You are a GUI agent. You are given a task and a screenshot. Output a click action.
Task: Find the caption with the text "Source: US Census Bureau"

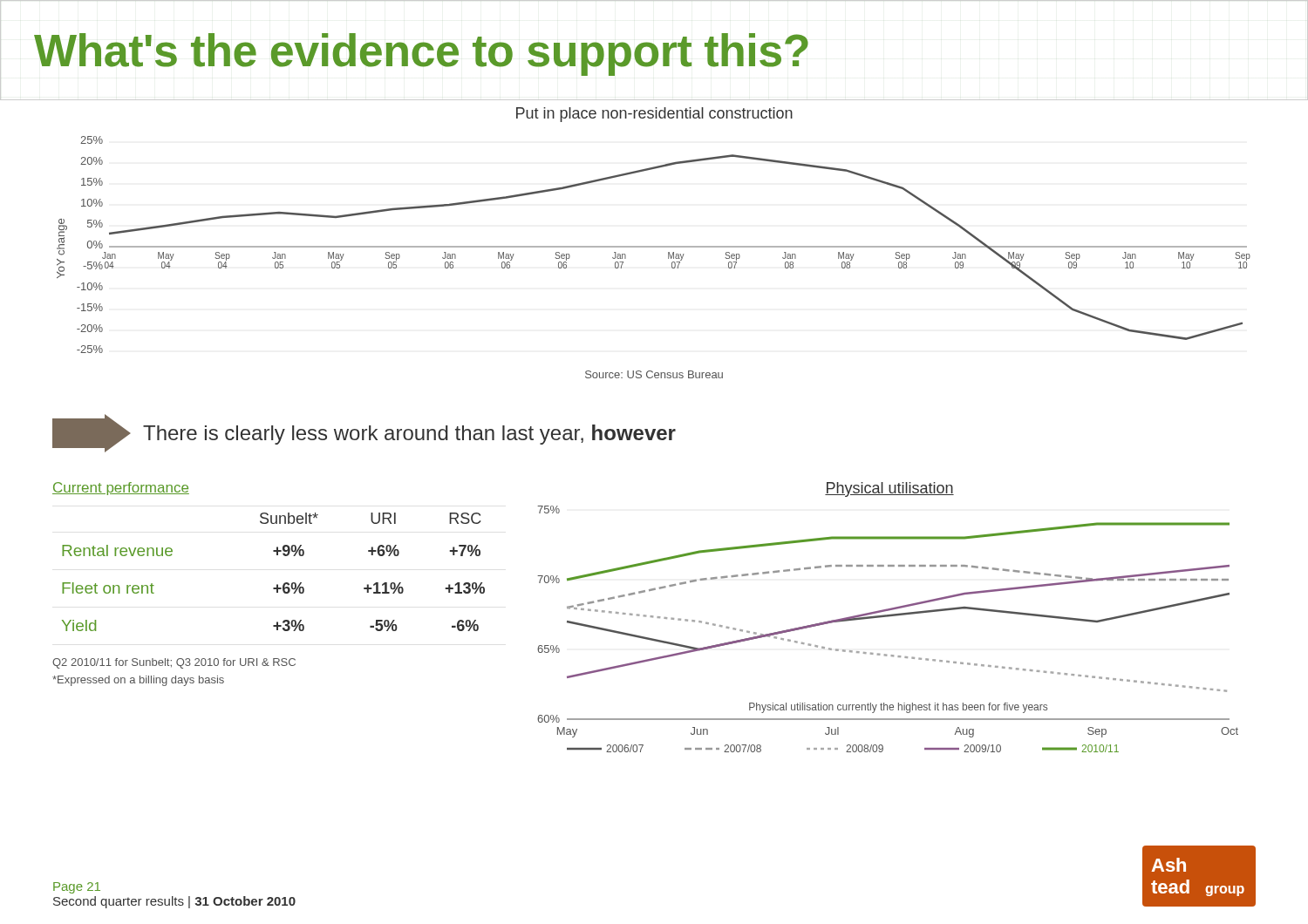pyautogui.click(x=654, y=374)
